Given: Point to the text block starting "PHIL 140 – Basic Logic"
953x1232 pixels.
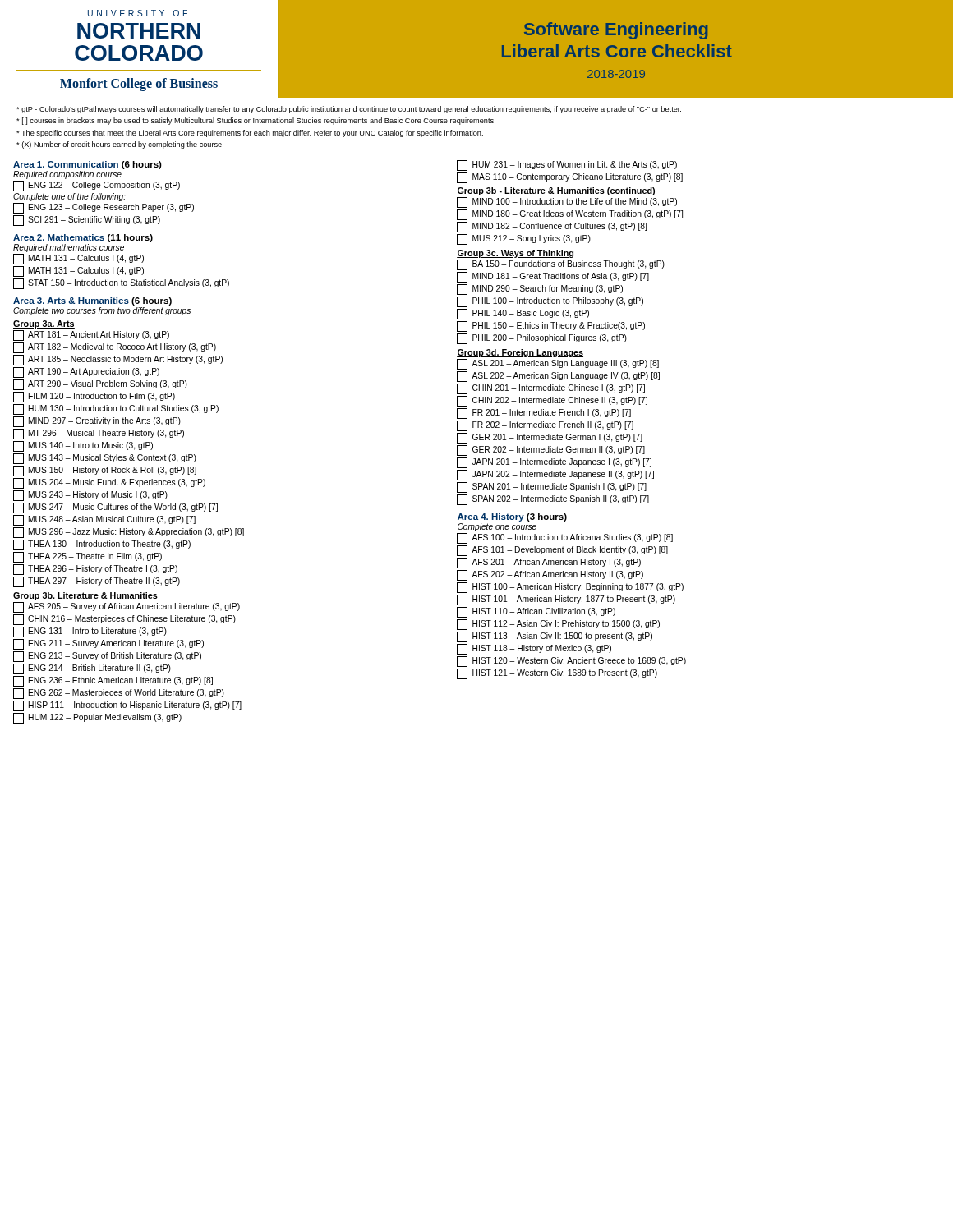Looking at the screenshot, I should [x=523, y=314].
